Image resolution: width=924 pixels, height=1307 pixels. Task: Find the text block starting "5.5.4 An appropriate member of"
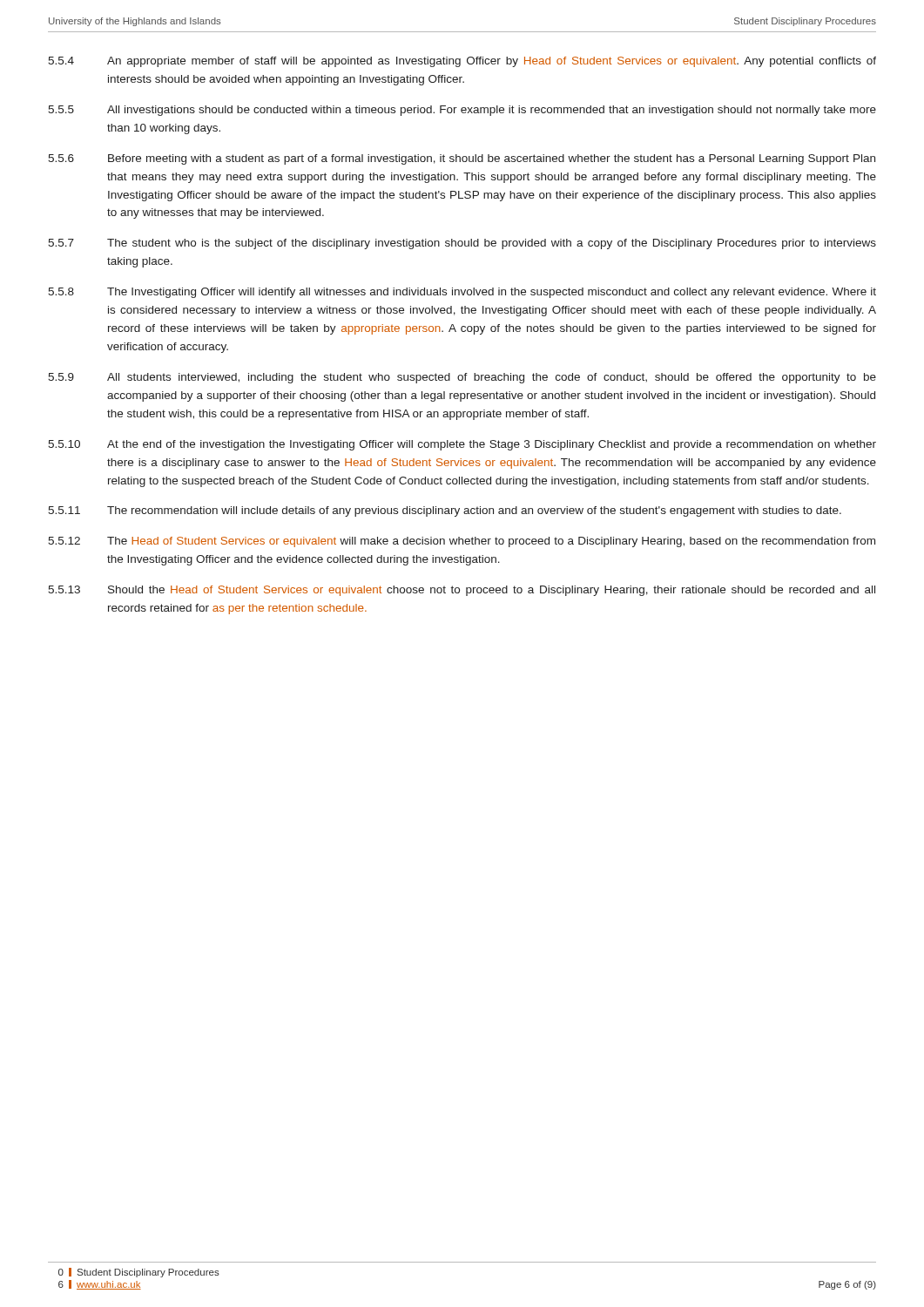click(462, 71)
